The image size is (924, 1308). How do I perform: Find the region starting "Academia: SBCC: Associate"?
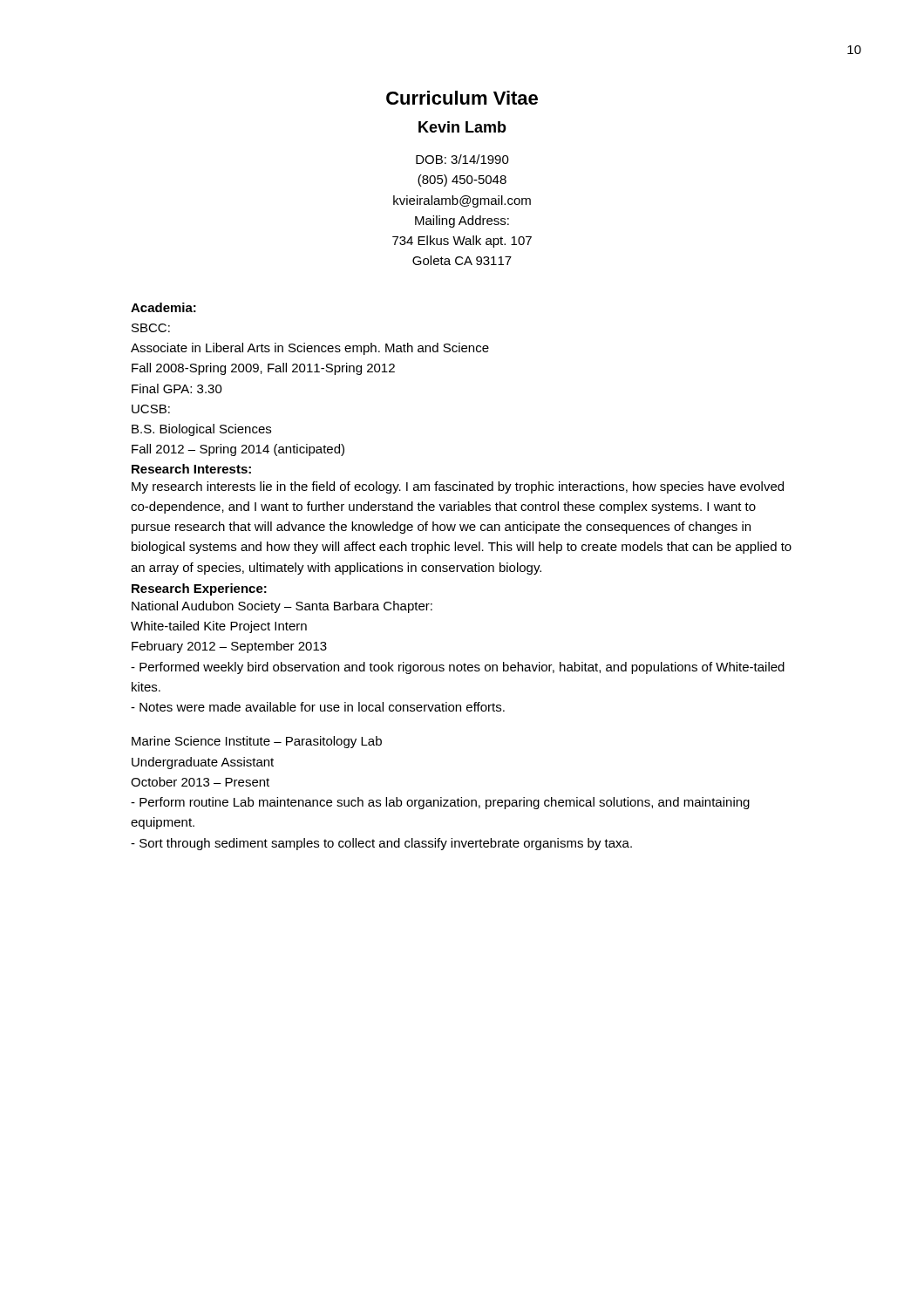pos(310,378)
